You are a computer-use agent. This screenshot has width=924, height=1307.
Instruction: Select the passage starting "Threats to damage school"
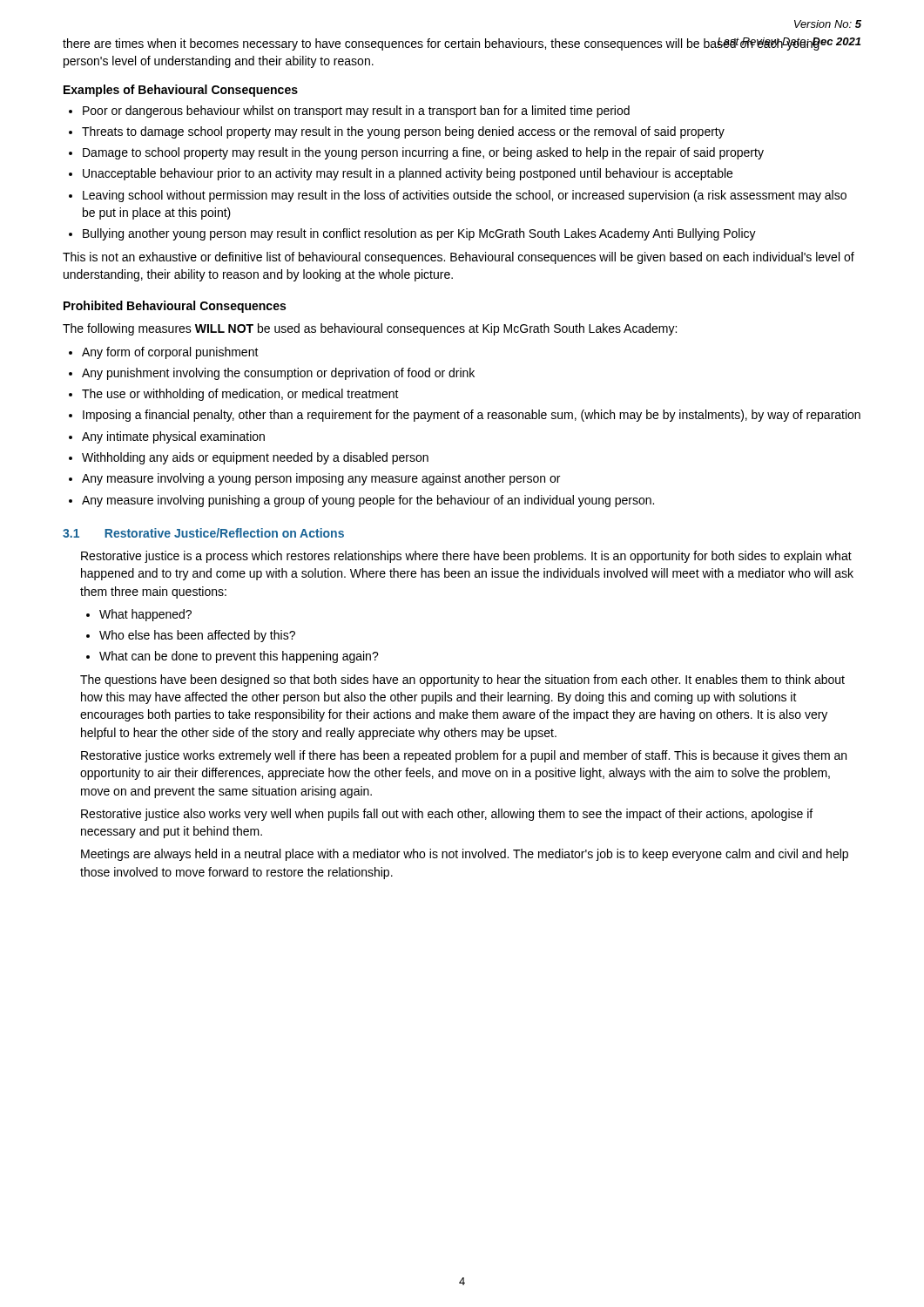[x=403, y=131]
